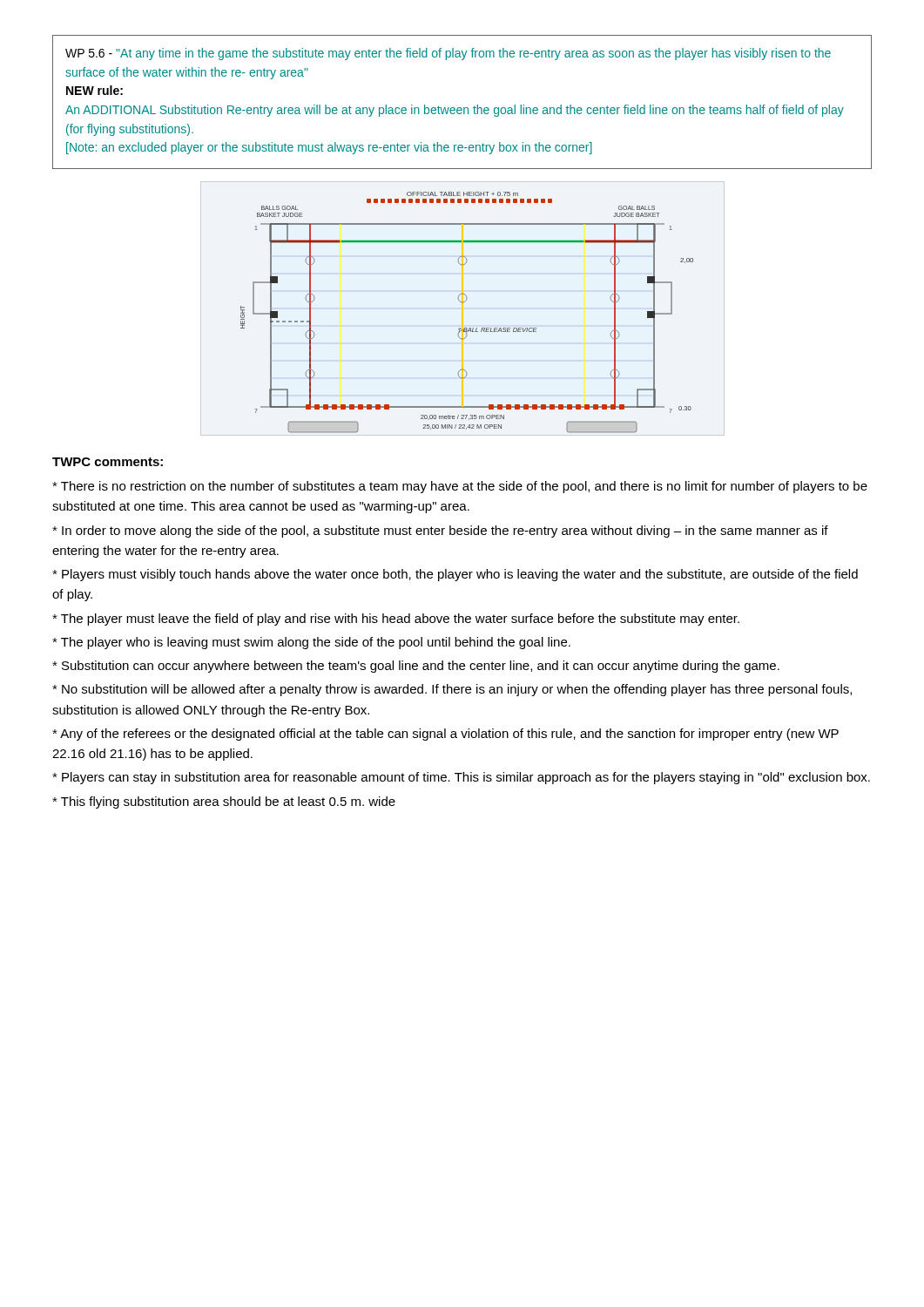The height and width of the screenshot is (1307, 924).
Task: Click on the region starting "Players must visibly touch hands"
Action: coord(455,584)
